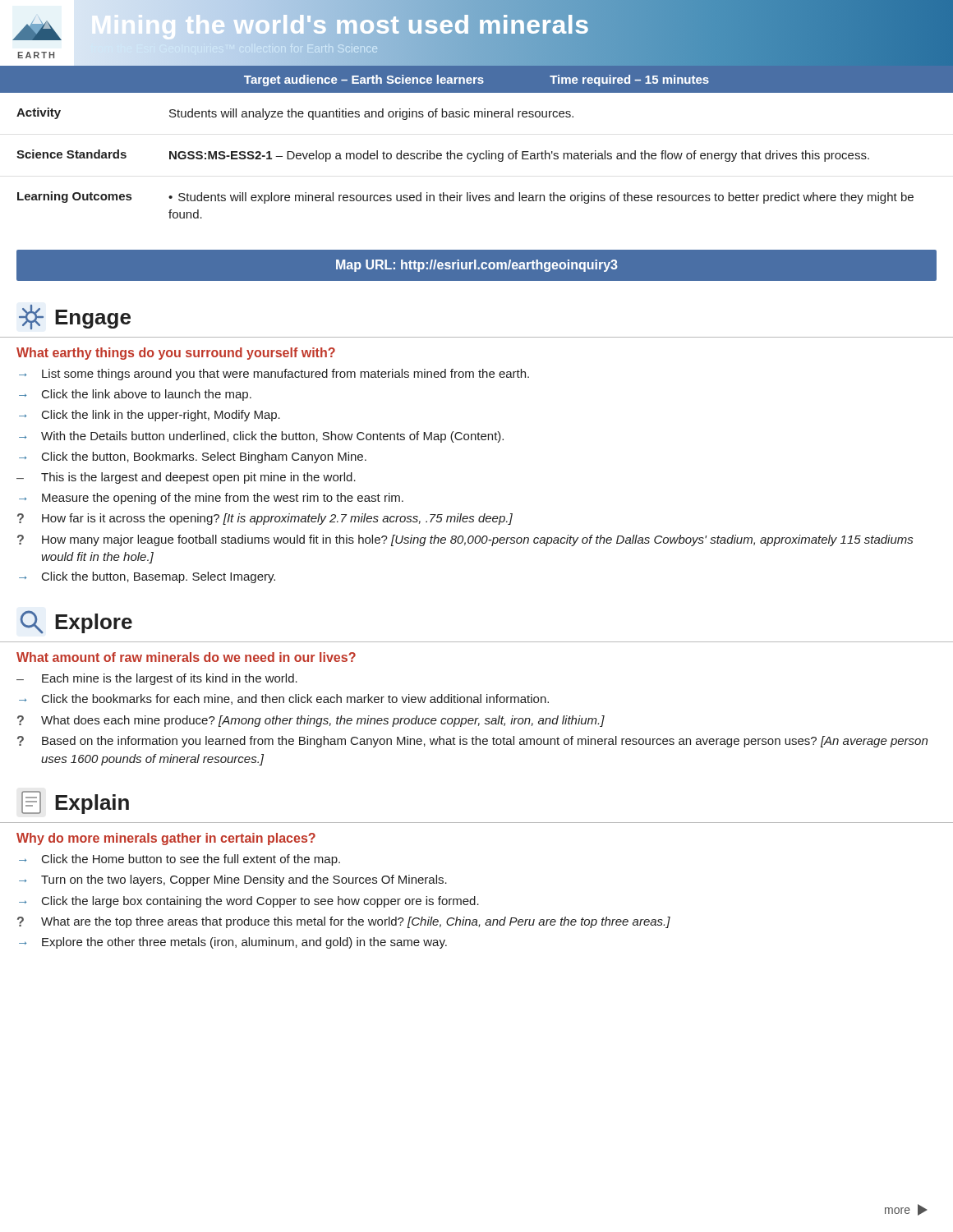Locate the block of text that opens with "→ Explore the other three metals (iron,"

point(233,943)
